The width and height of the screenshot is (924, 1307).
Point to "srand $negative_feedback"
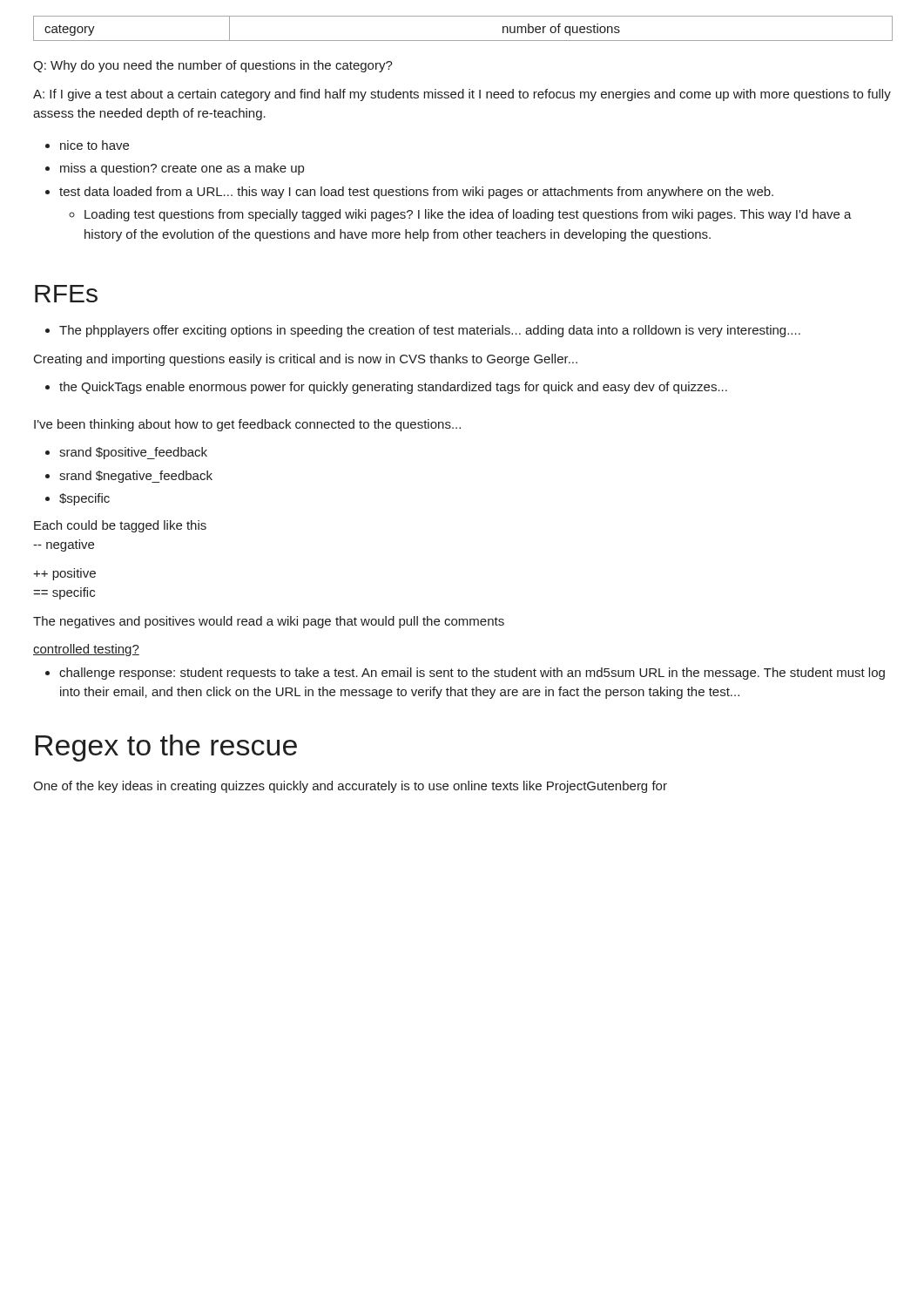[x=136, y=475]
